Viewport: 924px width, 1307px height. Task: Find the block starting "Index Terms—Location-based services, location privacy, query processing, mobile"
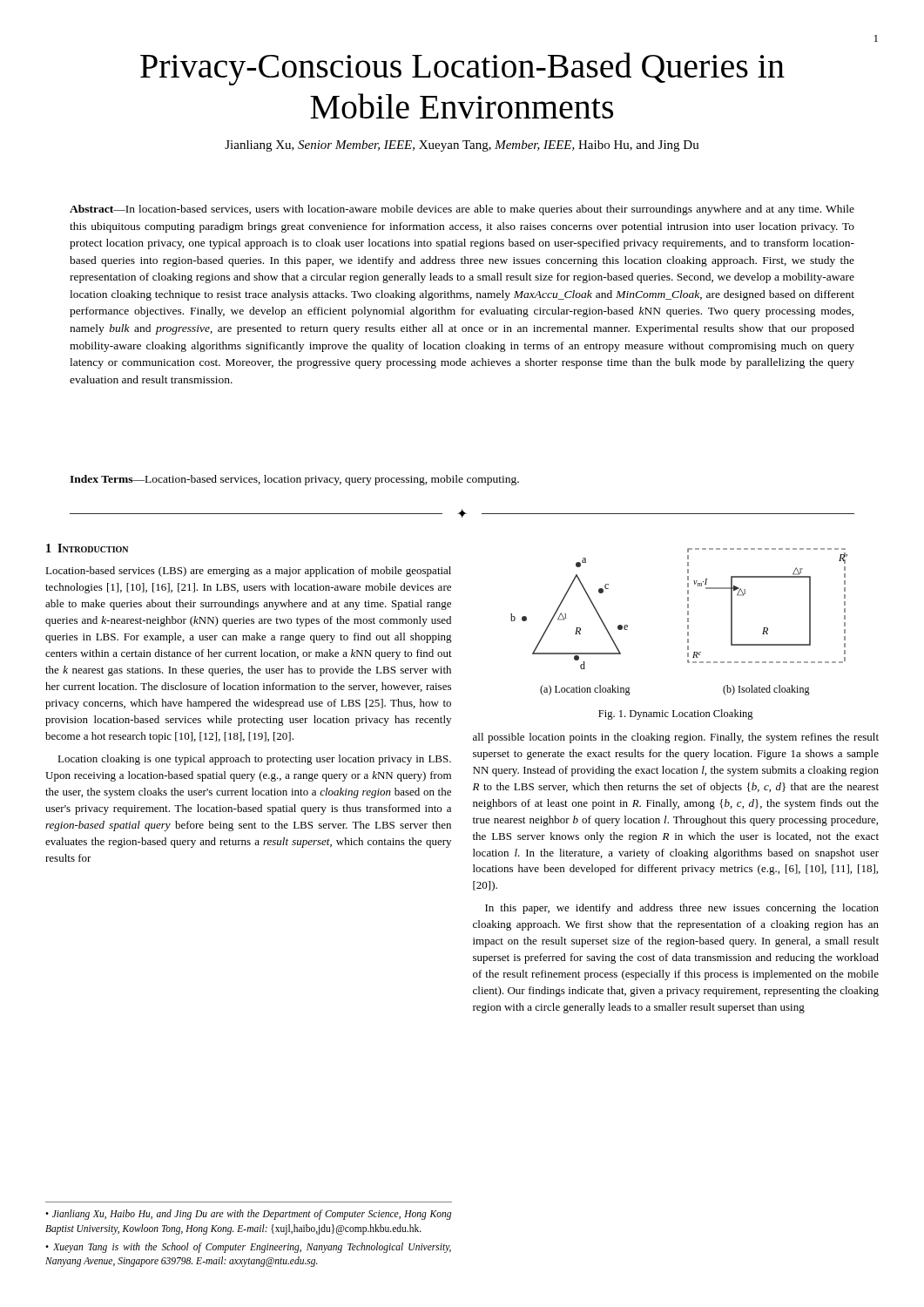[295, 479]
